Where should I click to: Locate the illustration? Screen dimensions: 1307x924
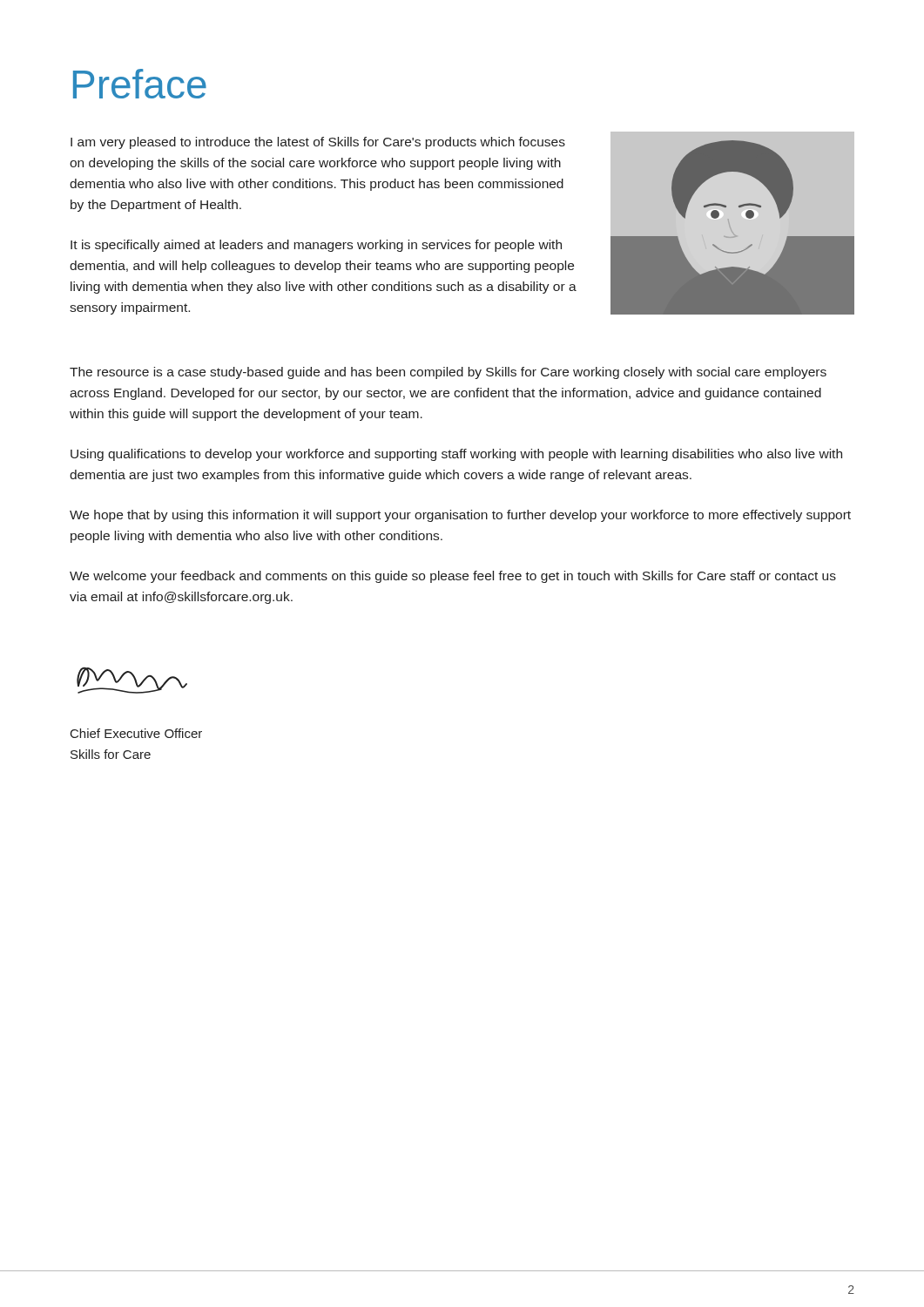(462, 675)
